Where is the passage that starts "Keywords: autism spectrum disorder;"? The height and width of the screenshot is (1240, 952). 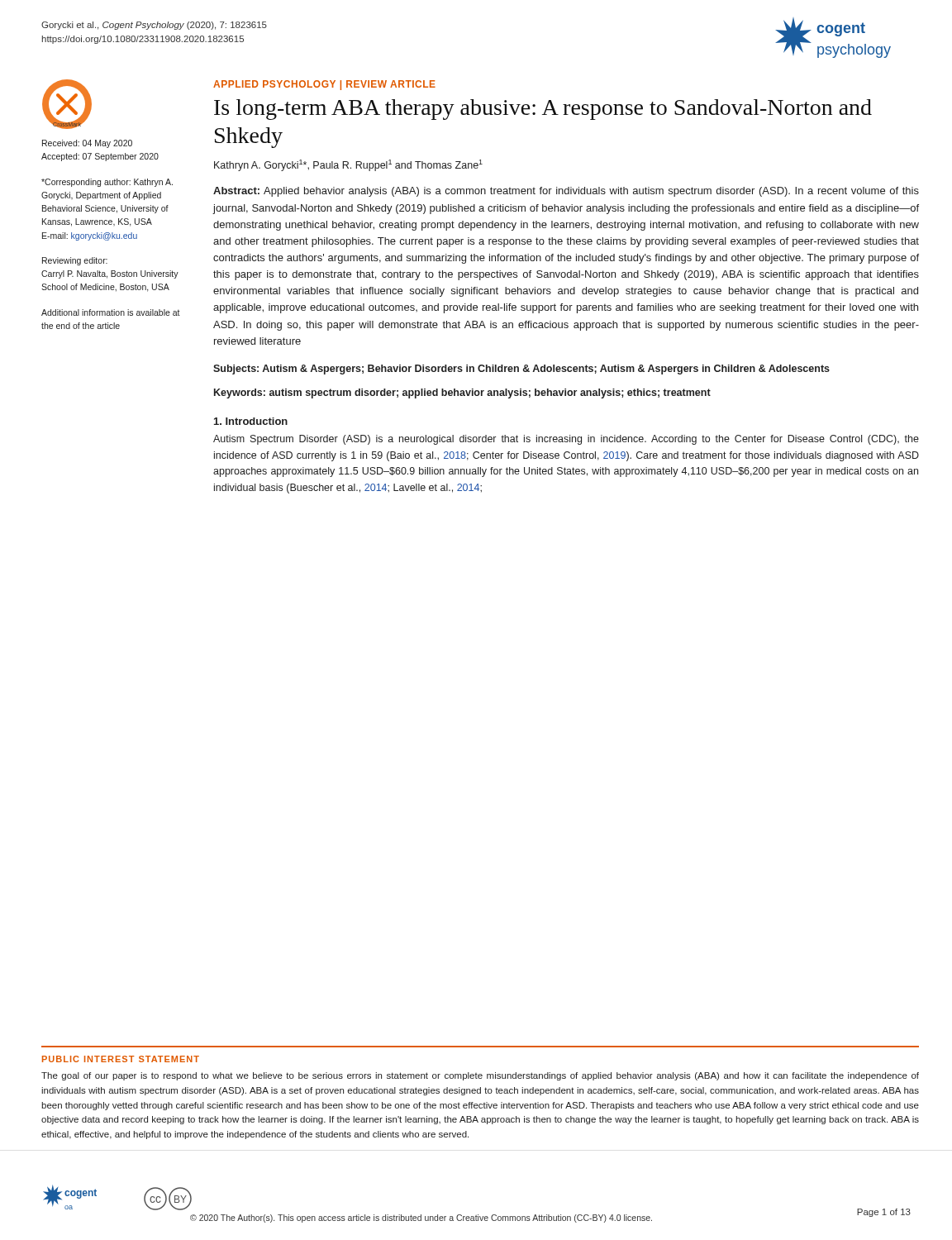point(462,392)
